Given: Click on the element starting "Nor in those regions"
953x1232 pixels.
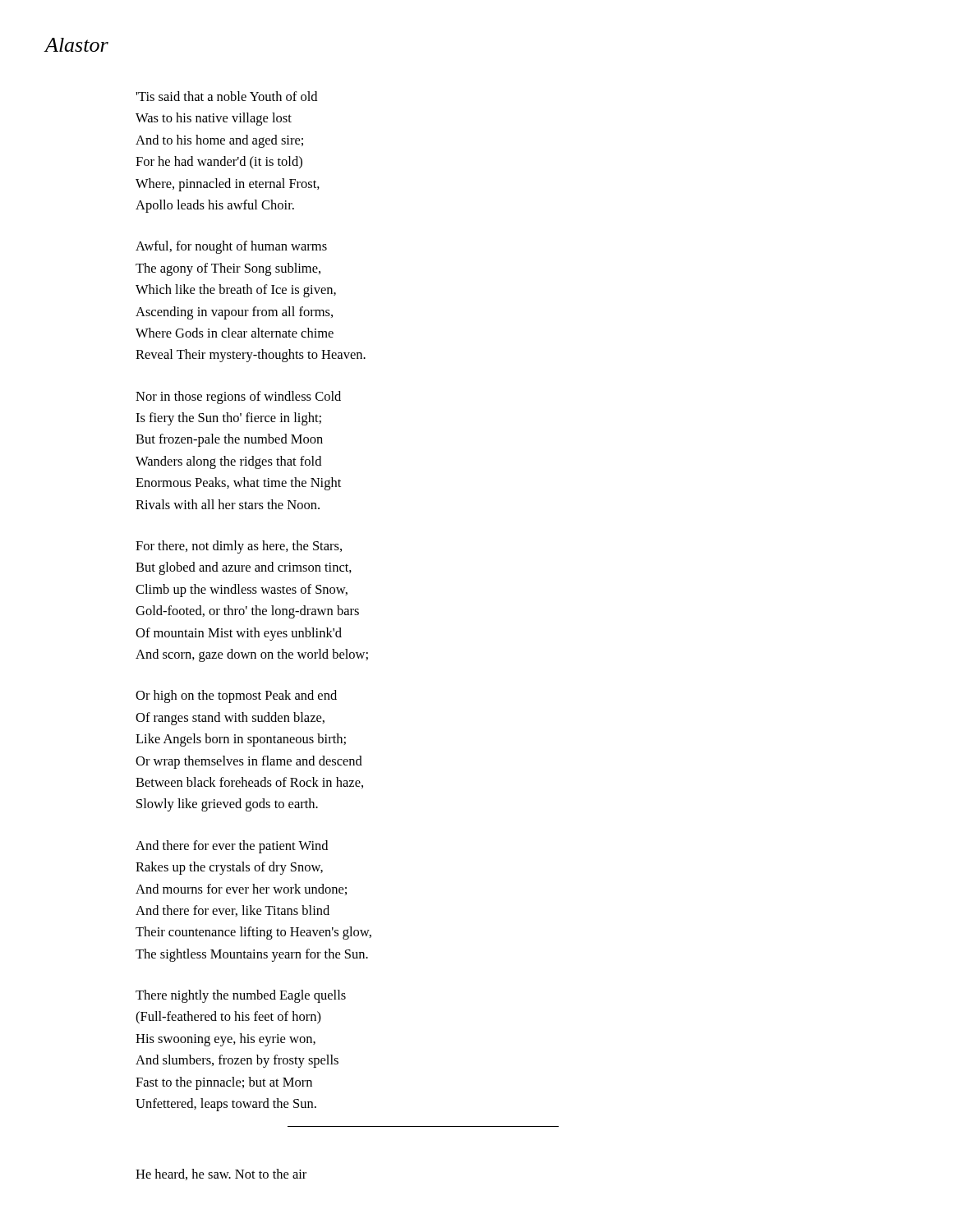Looking at the screenshot, I should [238, 398].
